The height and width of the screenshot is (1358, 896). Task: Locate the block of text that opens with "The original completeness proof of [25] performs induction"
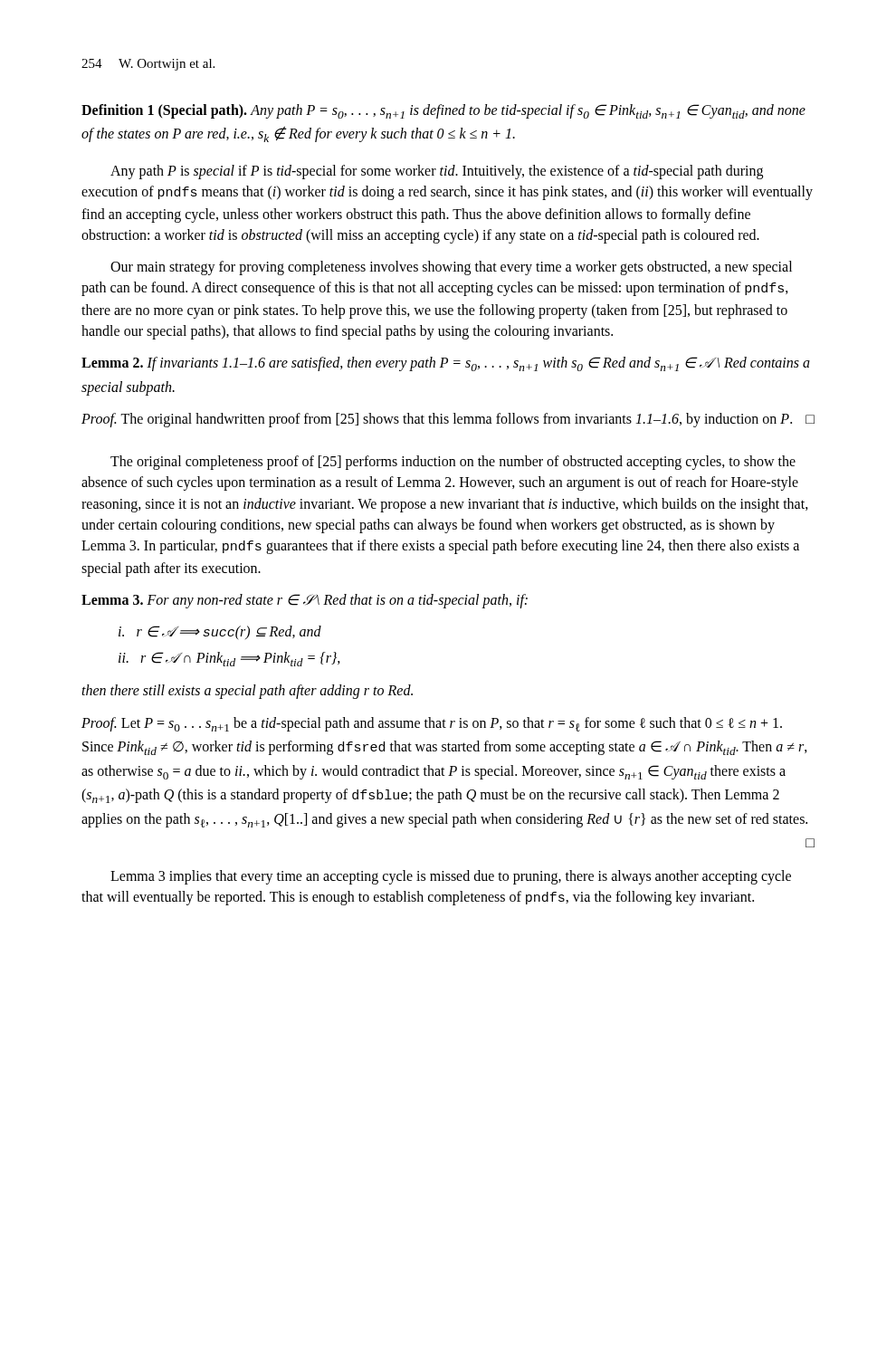click(448, 515)
